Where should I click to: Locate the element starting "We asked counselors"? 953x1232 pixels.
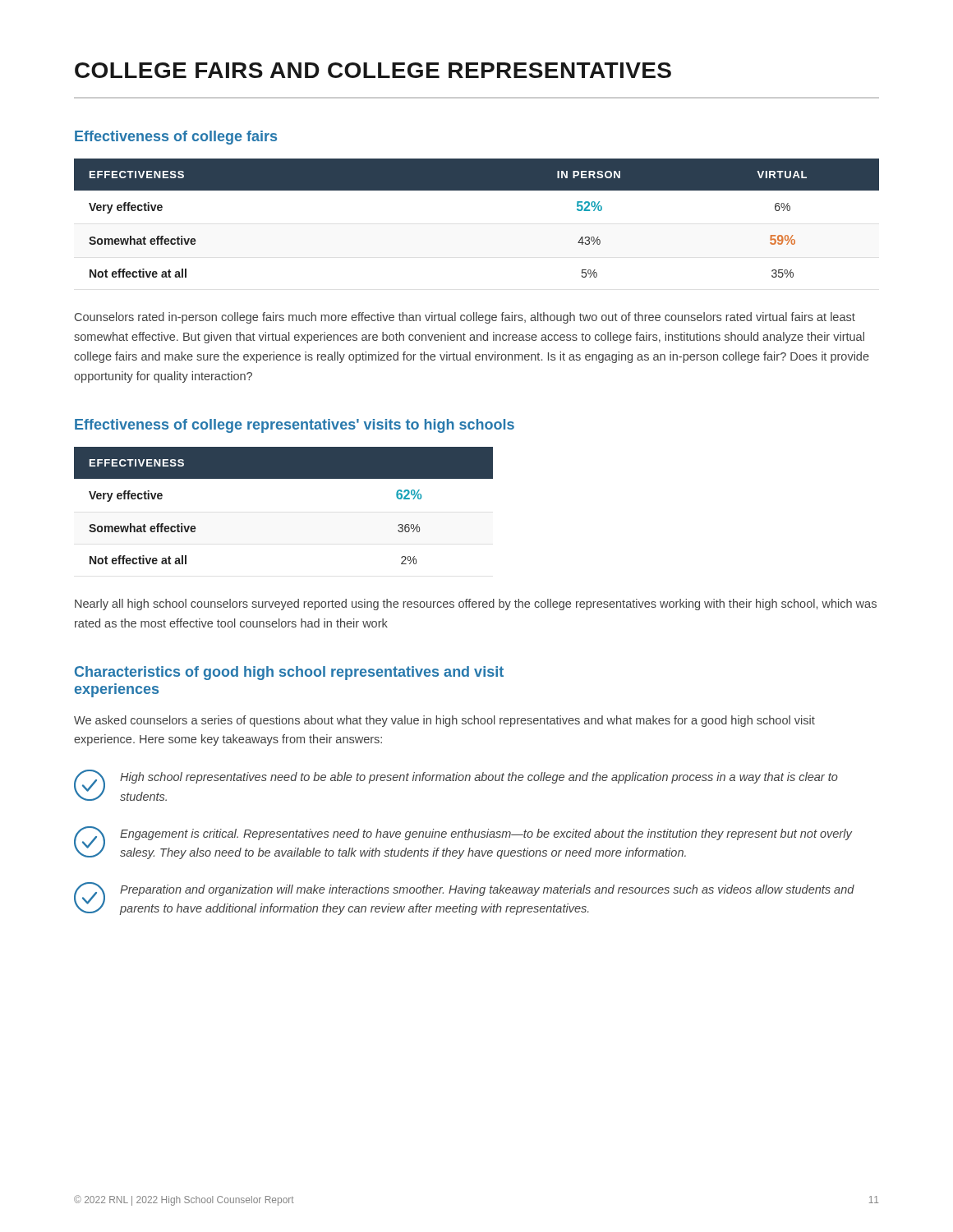(x=444, y=730)
